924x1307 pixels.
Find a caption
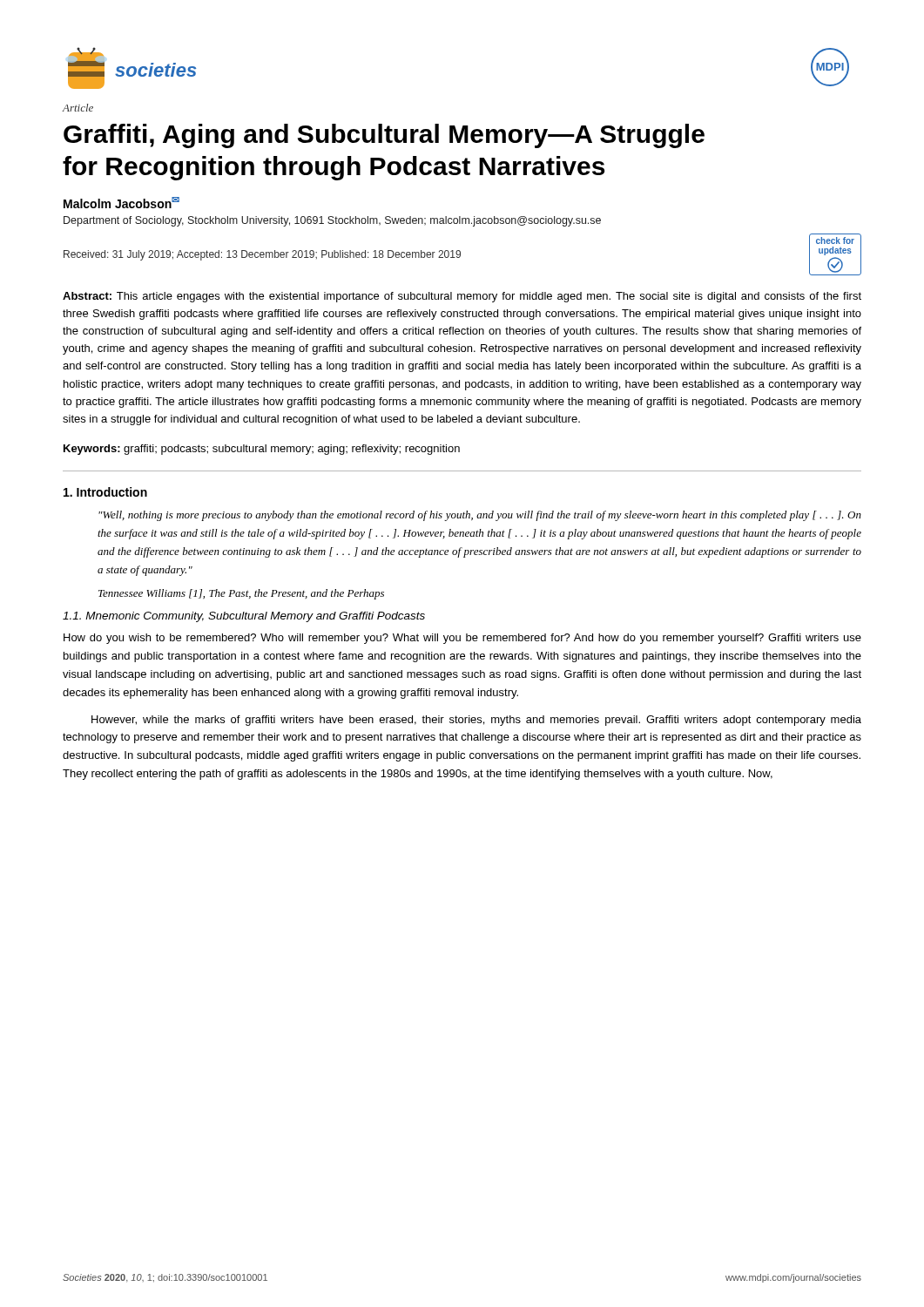(x=241, y=593)
